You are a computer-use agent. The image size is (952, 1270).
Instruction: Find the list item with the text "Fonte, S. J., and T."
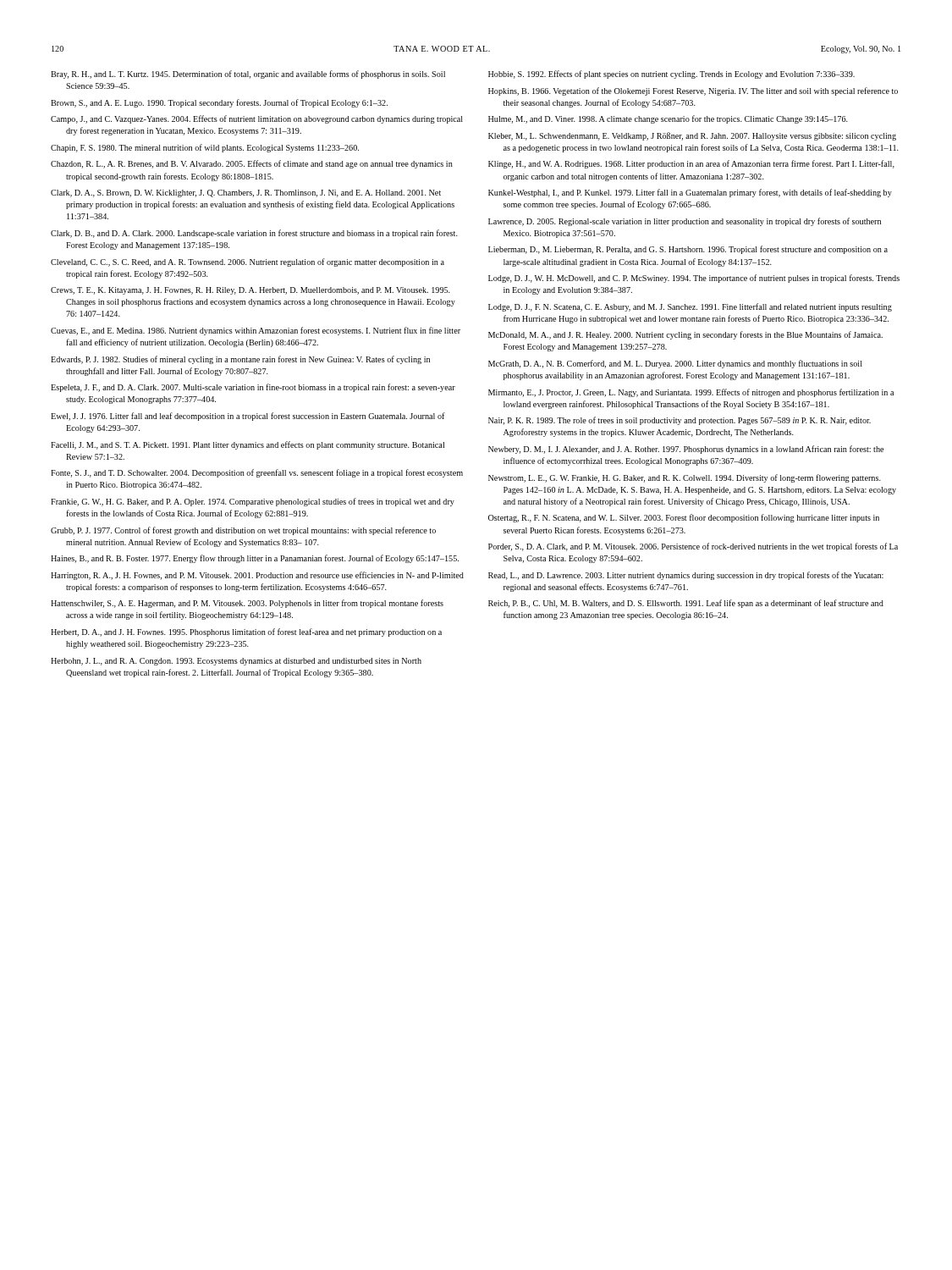click(257, 479)
